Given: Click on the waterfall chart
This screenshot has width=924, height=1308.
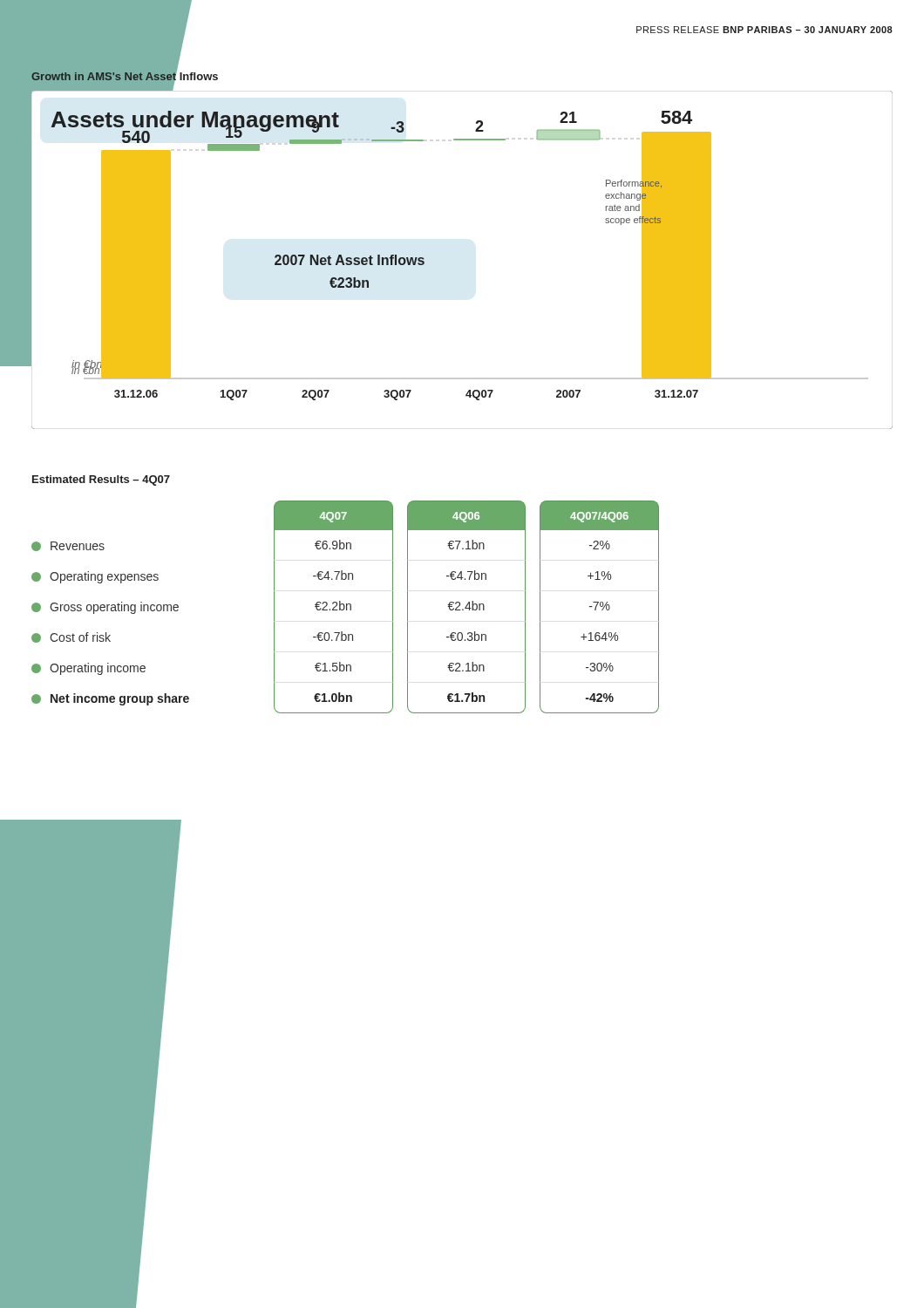Looking at the screenshot, I should point(462,260).
